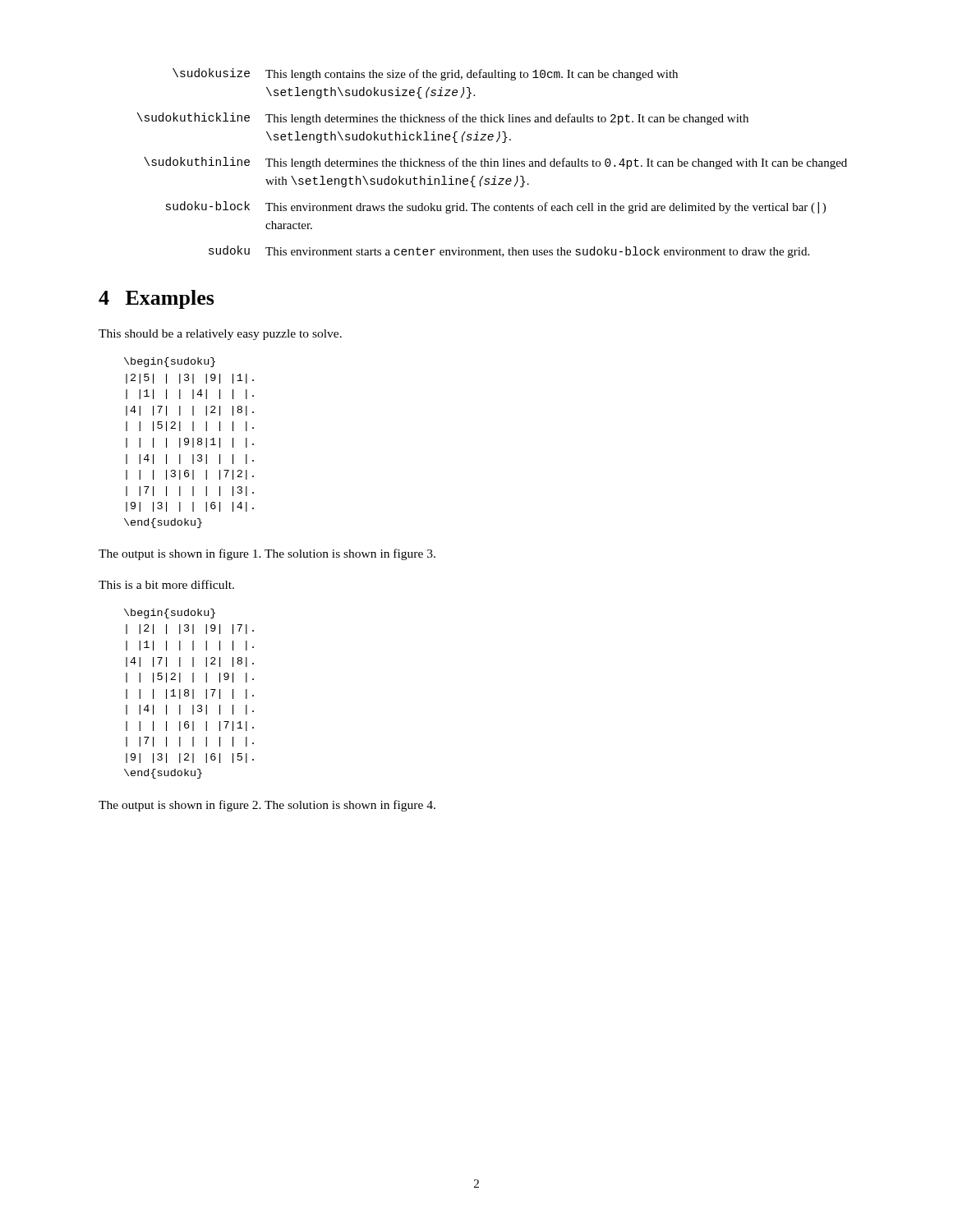The width and height of the screenshot is (953, 1232).
Task: Click on the block starting "\sudokuthickline This length"
Action: [485, 128]
